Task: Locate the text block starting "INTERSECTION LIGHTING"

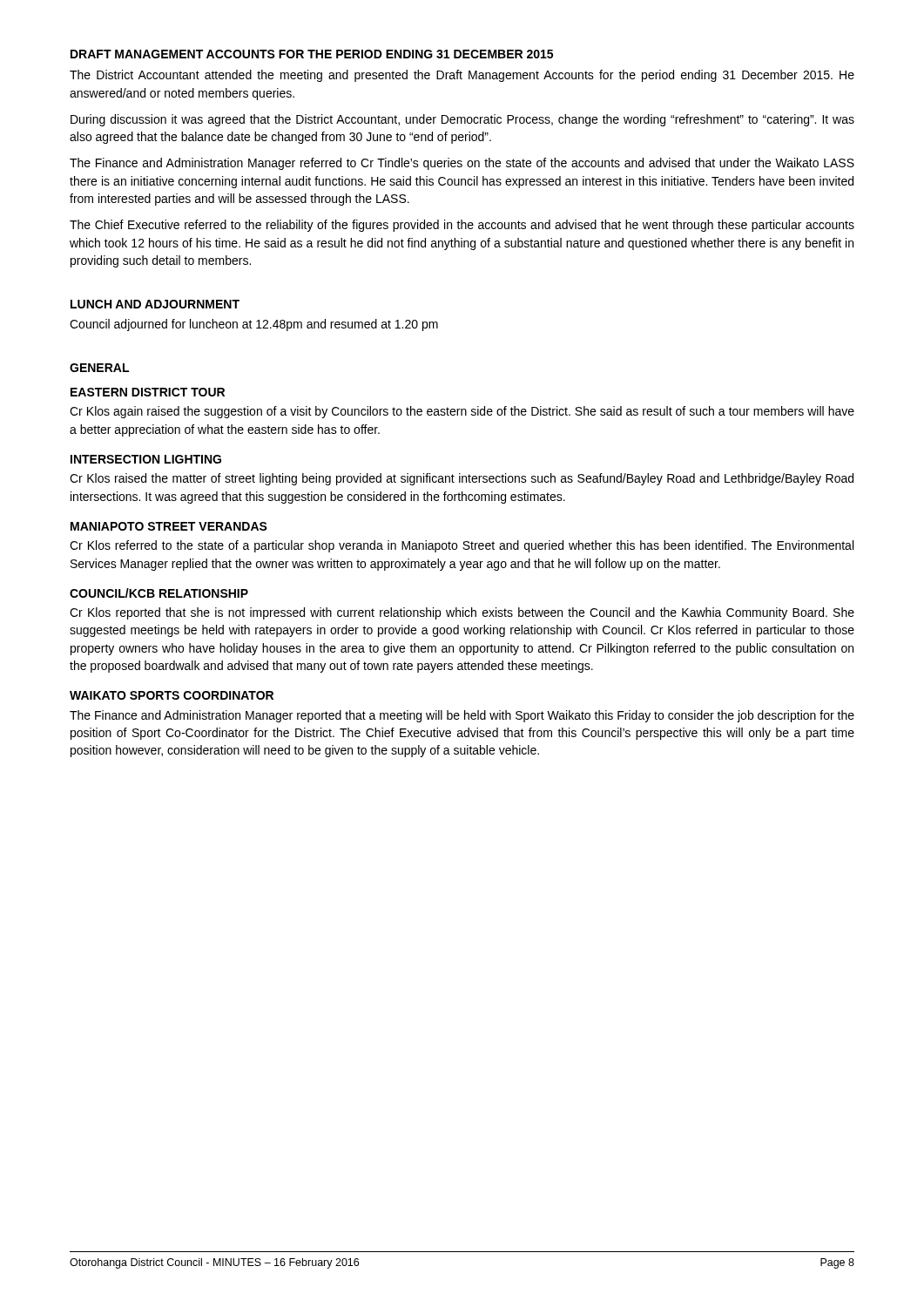Action: coord(146,459)
